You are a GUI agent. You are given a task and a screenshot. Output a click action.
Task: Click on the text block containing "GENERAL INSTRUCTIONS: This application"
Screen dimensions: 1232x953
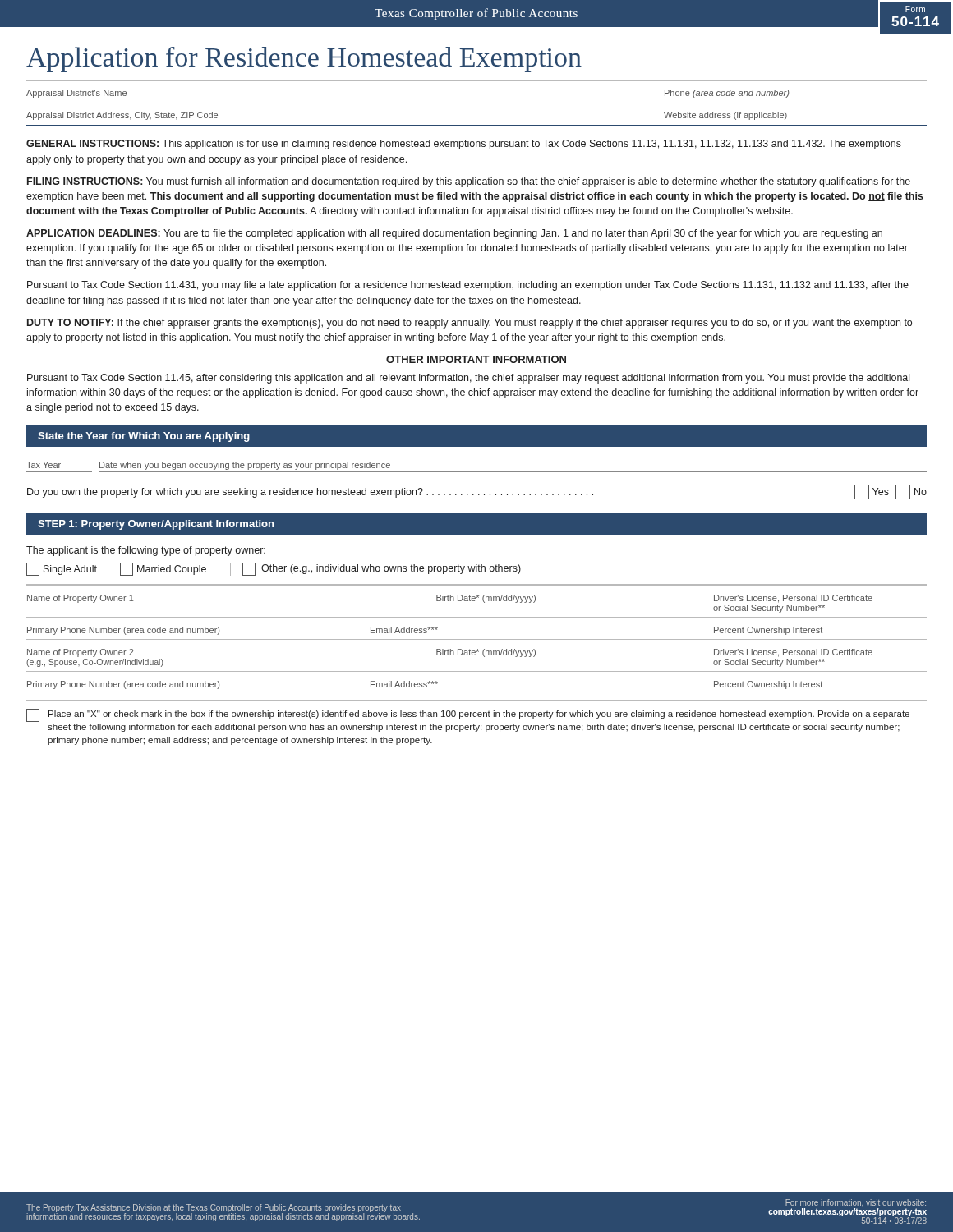(476, 147)
